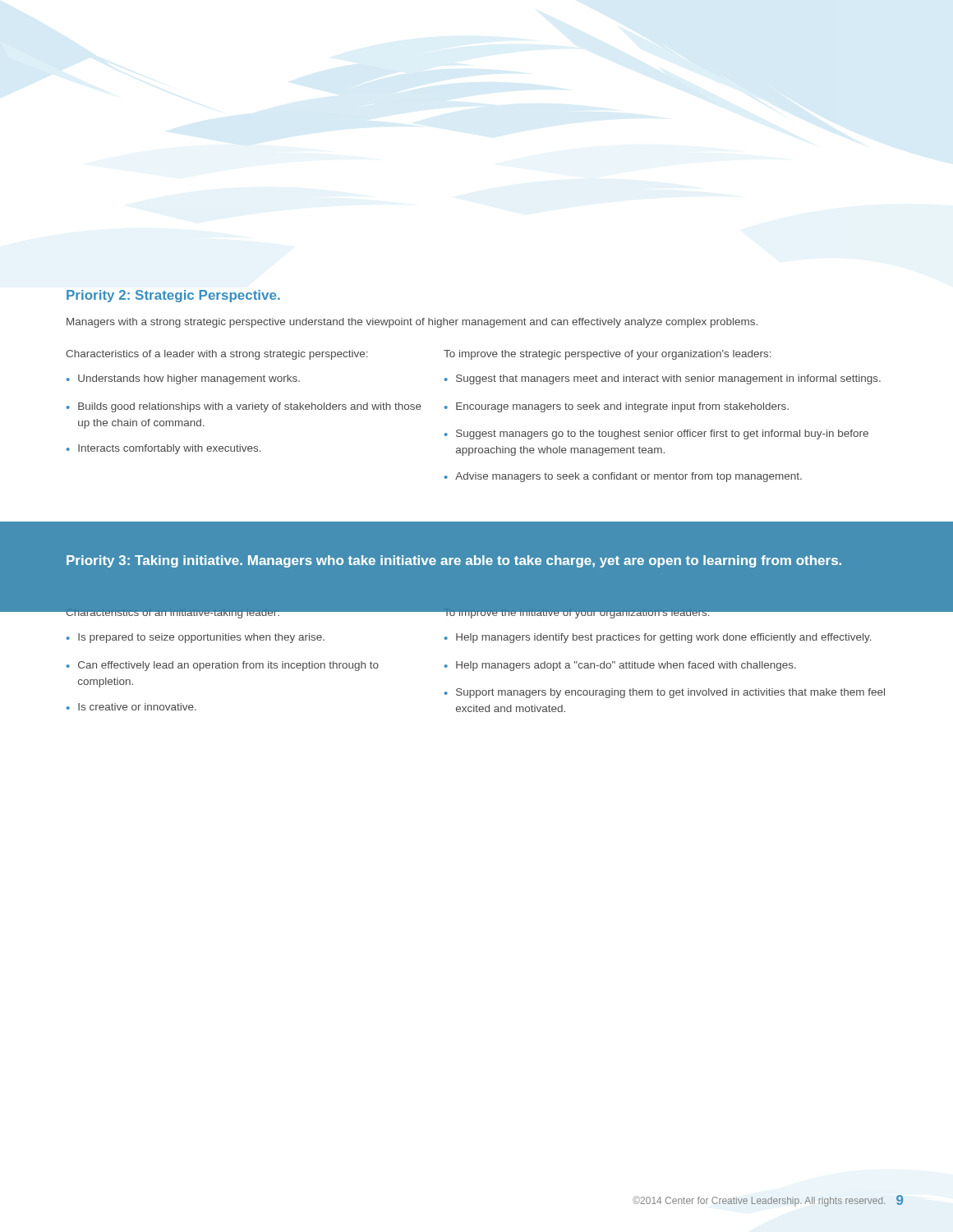
Task: Select the region starting "• Can effectively"
Action: coord(246,673)
